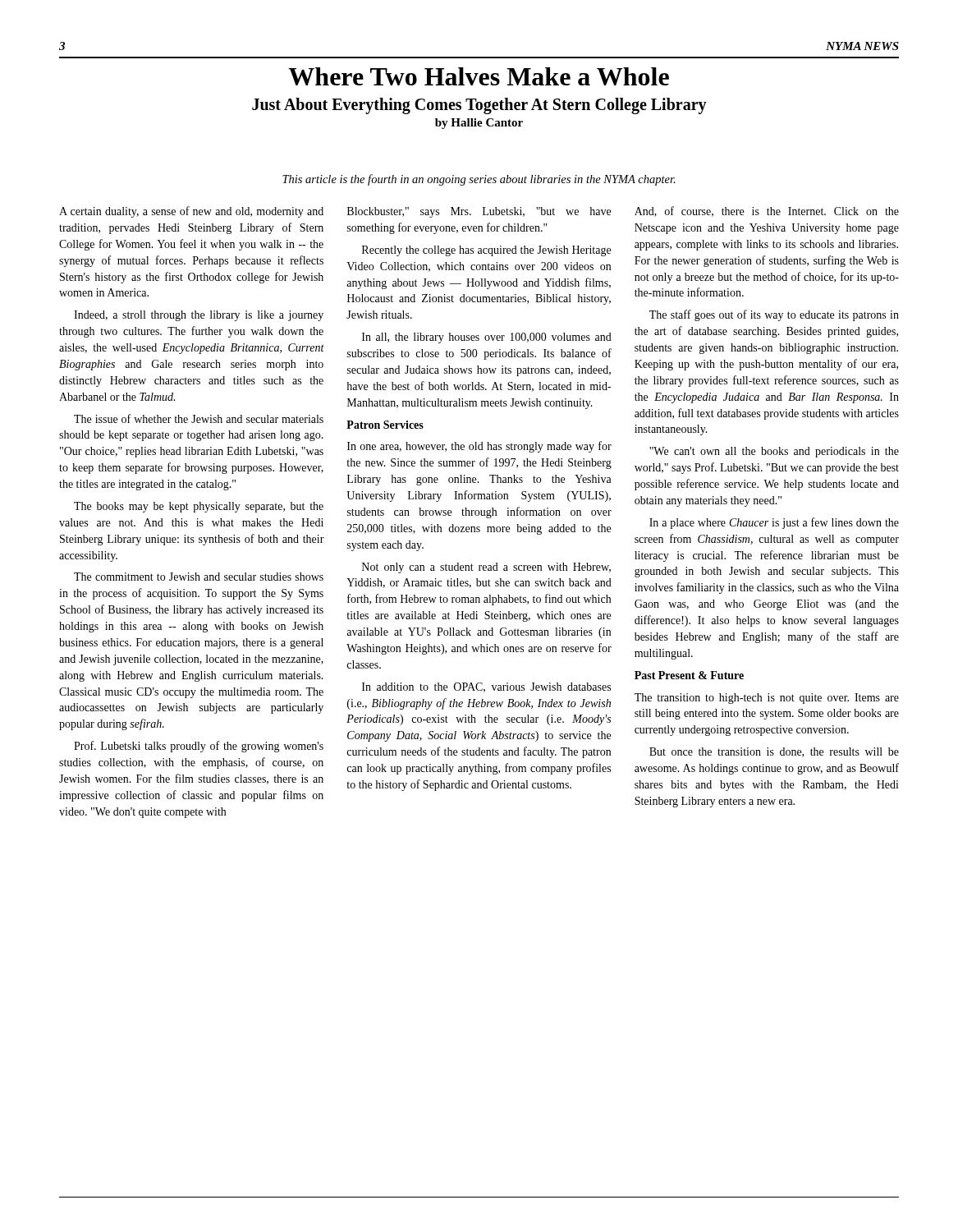958x1232 pixels.
Task: Point to the text starting "And, of course, there is"
Action: tap(767, 252)
